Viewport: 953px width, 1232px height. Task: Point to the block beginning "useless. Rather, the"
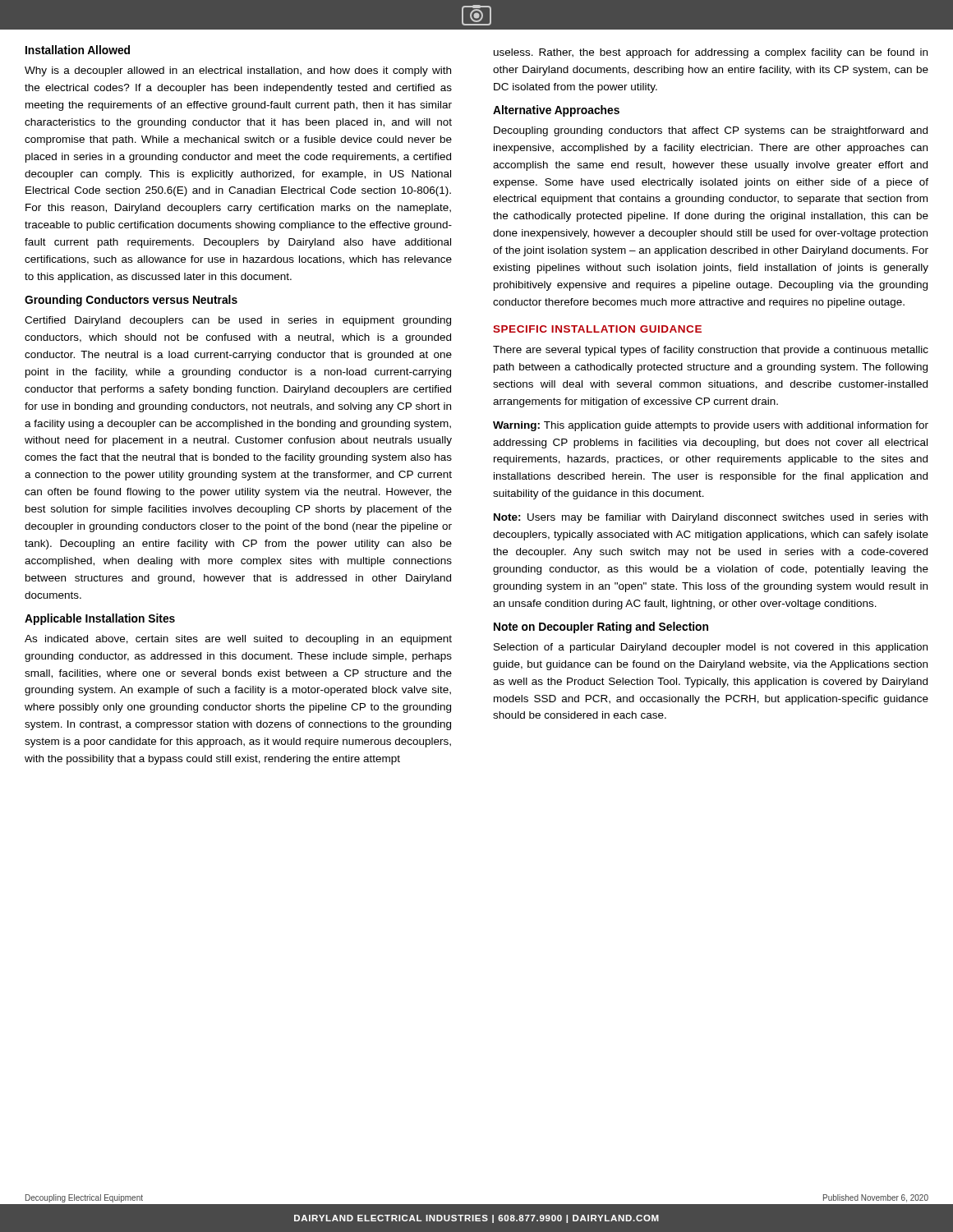pyautogui.click(x=711, y=70)
